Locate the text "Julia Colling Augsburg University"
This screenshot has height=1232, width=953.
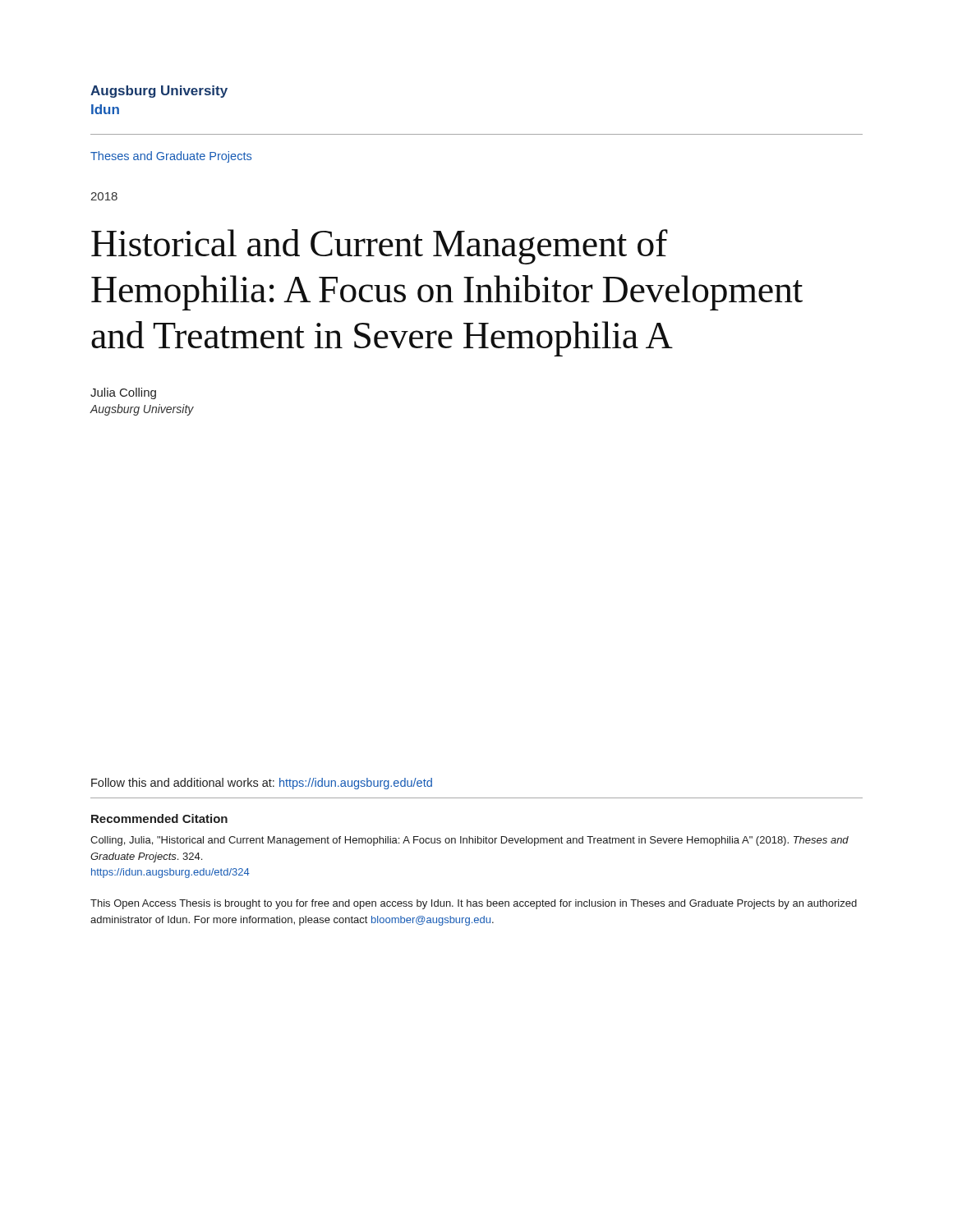click(x=123, y=393)
